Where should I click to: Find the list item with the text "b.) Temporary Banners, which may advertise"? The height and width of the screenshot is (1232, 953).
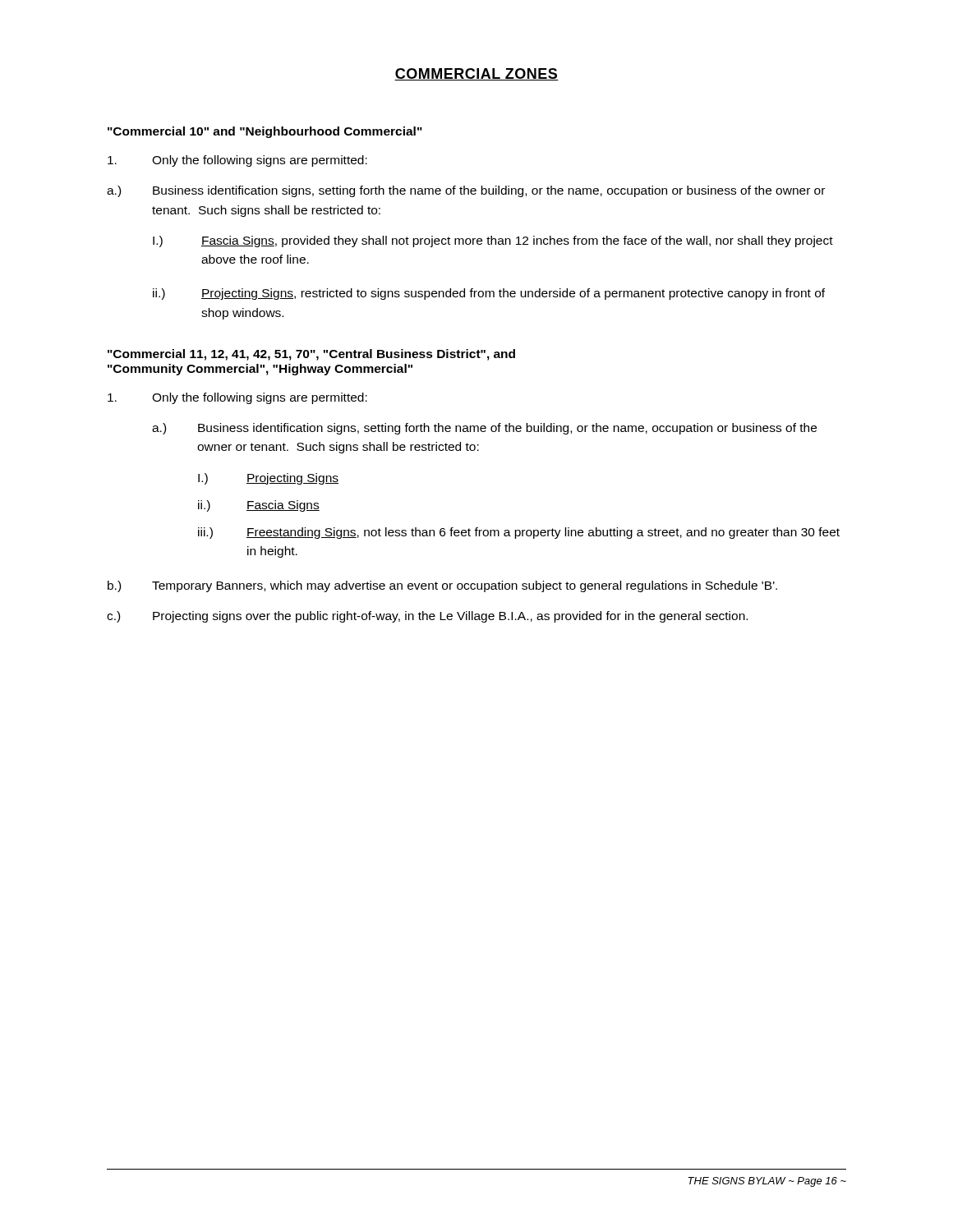coord(476,585)
